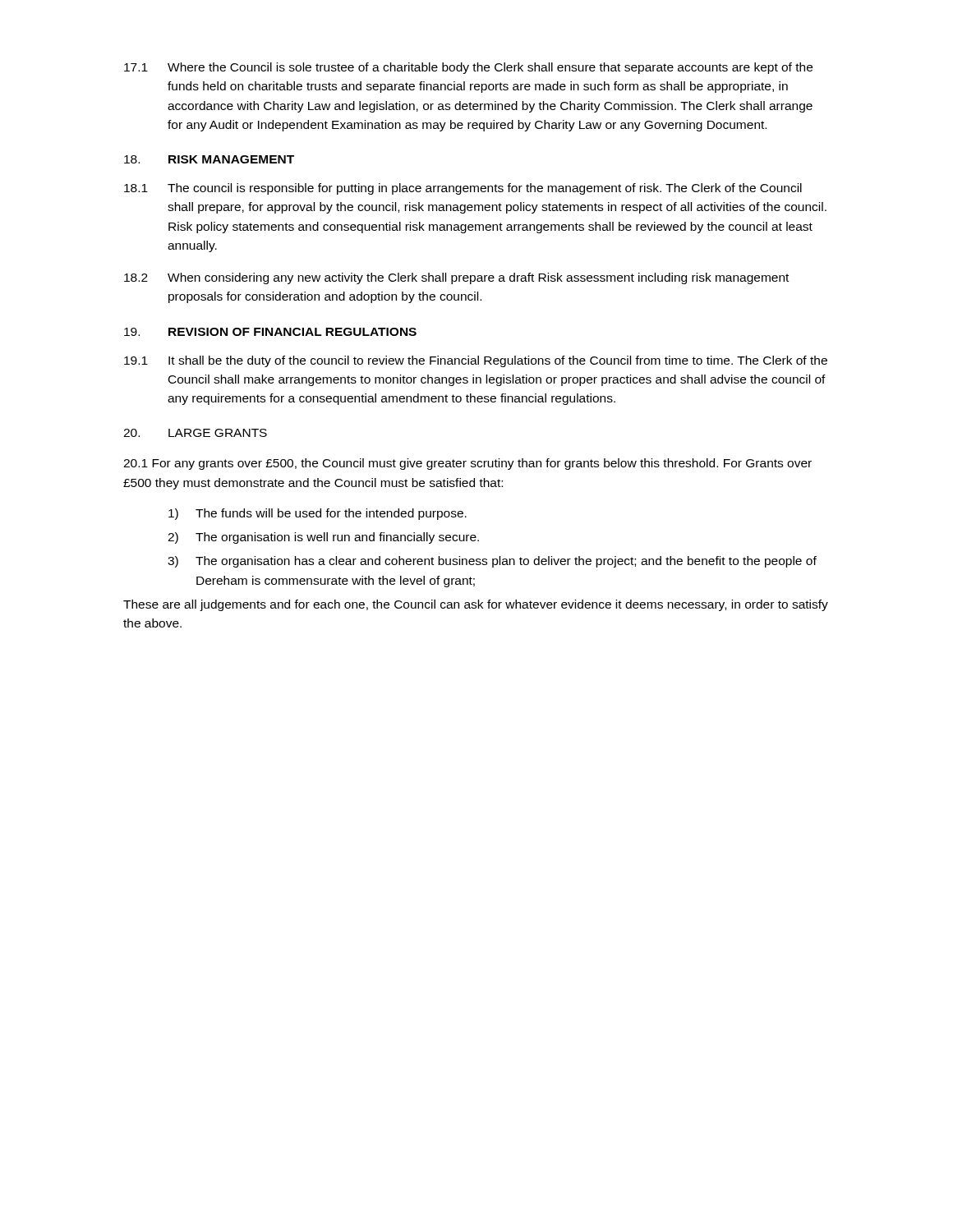Locate the block of text that opens with "1 For any grants over £500, the Council"
This screenshot has height=1232, width=953.
468,473
